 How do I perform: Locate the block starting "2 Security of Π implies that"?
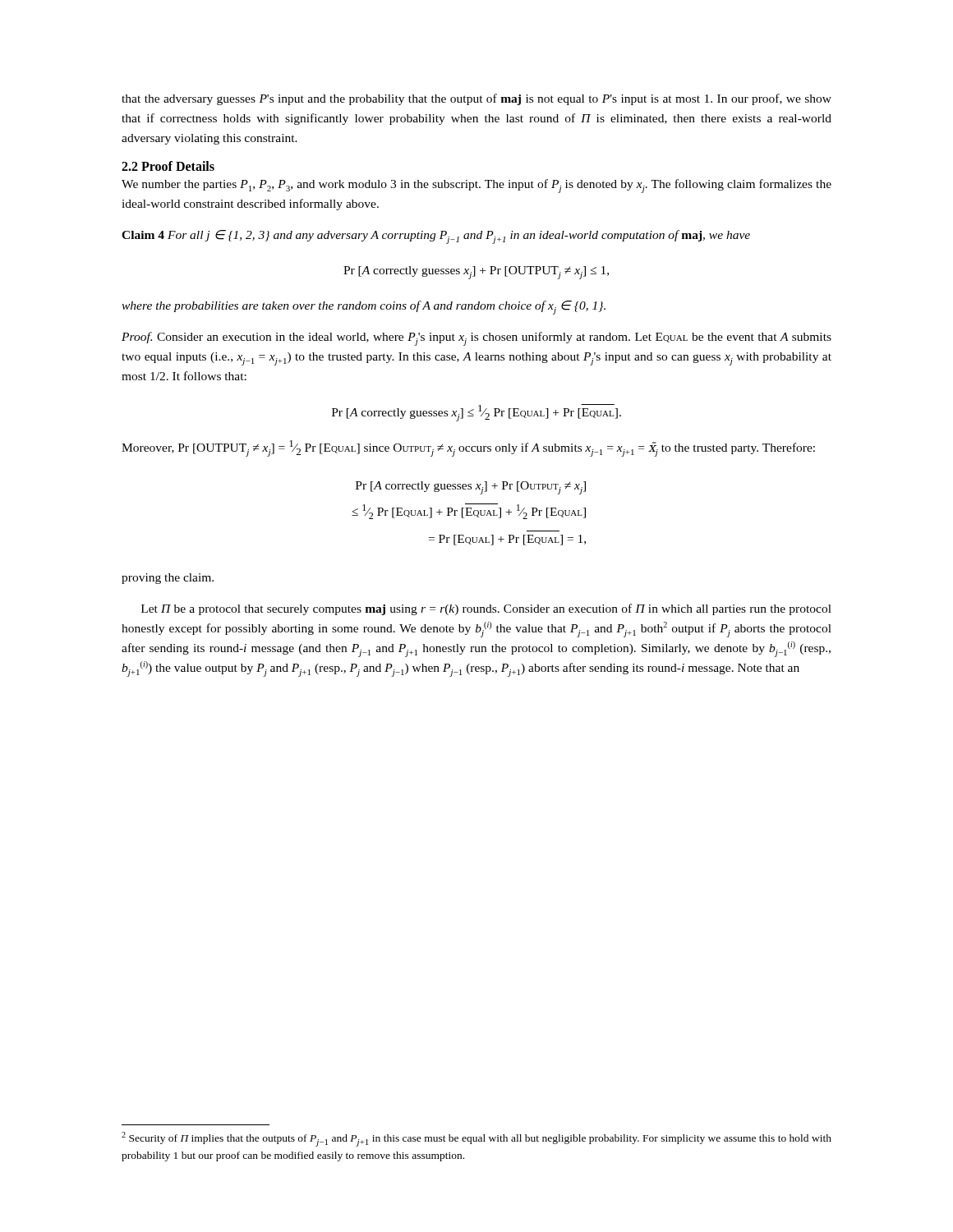tap(476, 1147)
